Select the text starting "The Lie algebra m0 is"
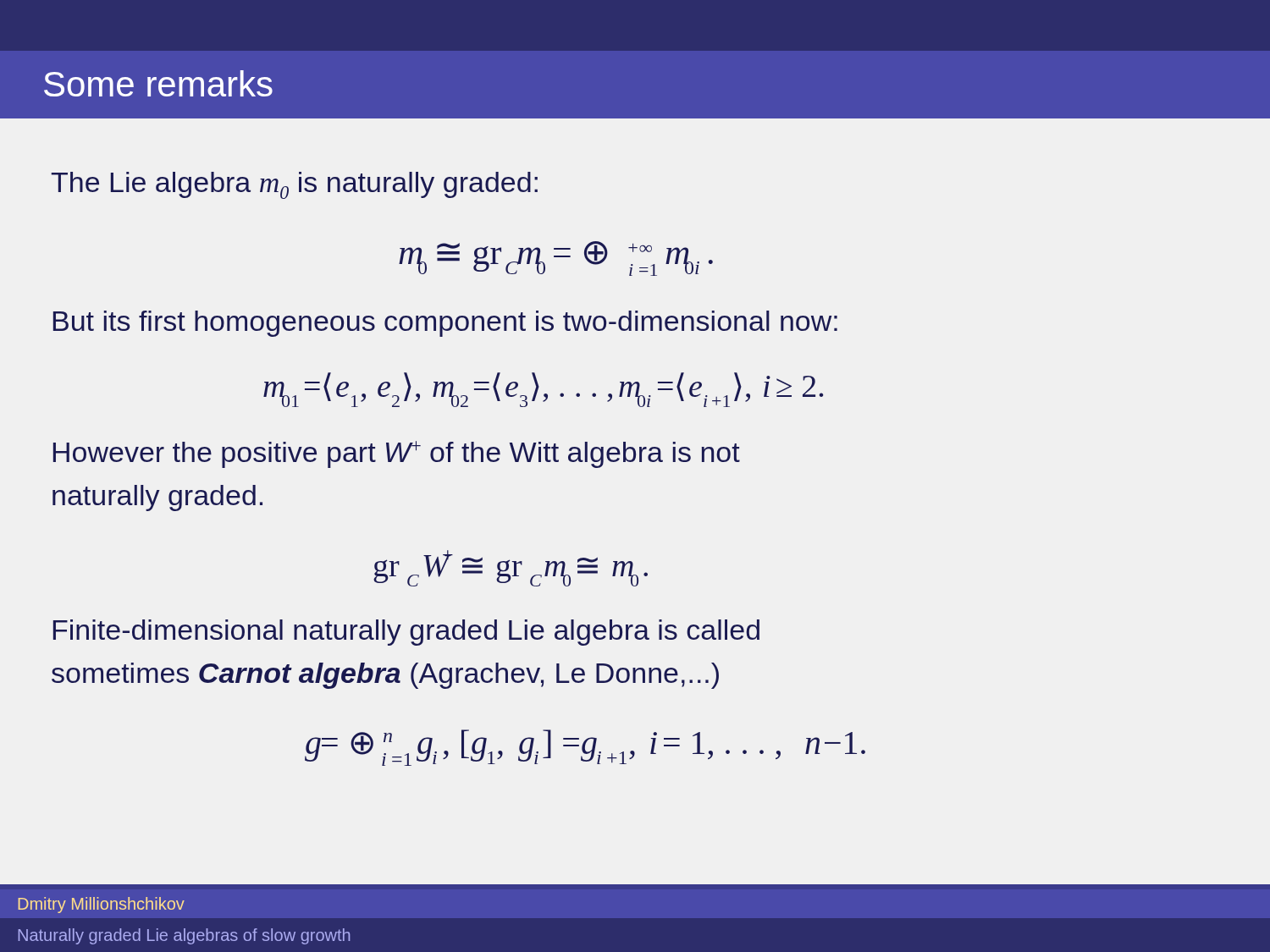The height and width of the screenshot is (952, 1270). [296, 184]
